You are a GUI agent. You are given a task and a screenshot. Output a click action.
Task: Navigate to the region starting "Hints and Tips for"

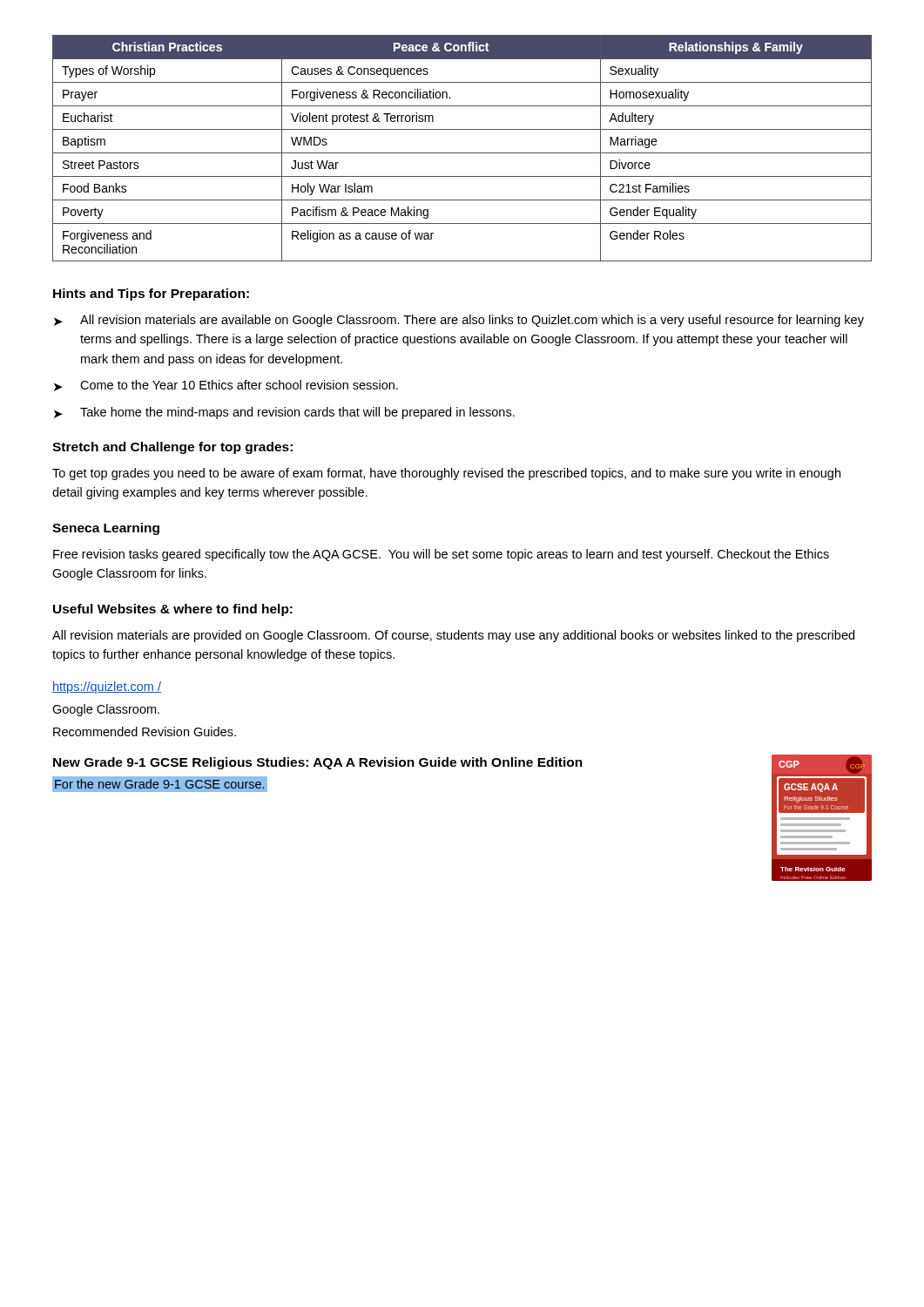151,293
